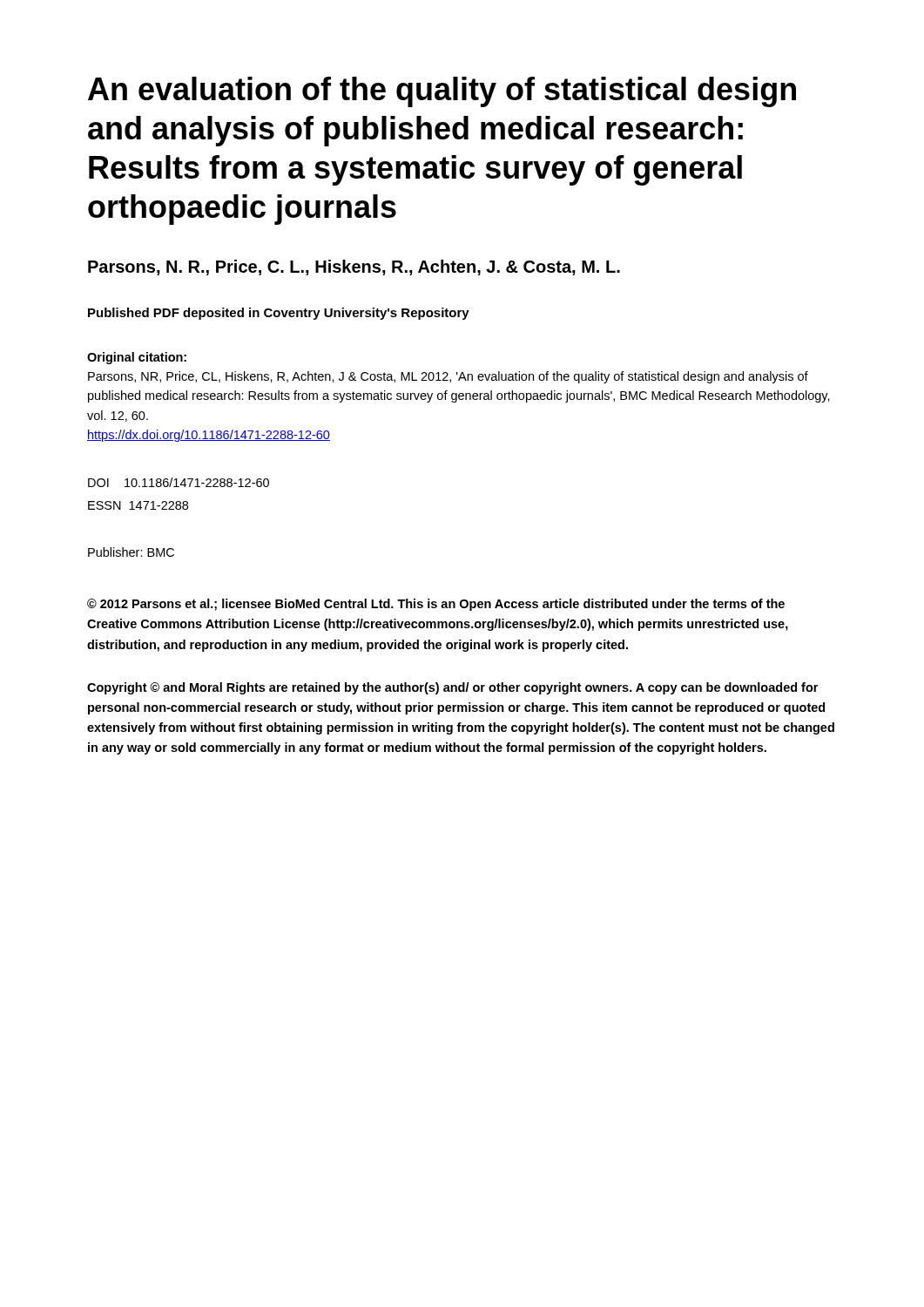Click the passage that begins "Copyright © and Moral Rights are retained by"
The width and height of the screenshot is (924, 1307).
[x=461, y=718]
